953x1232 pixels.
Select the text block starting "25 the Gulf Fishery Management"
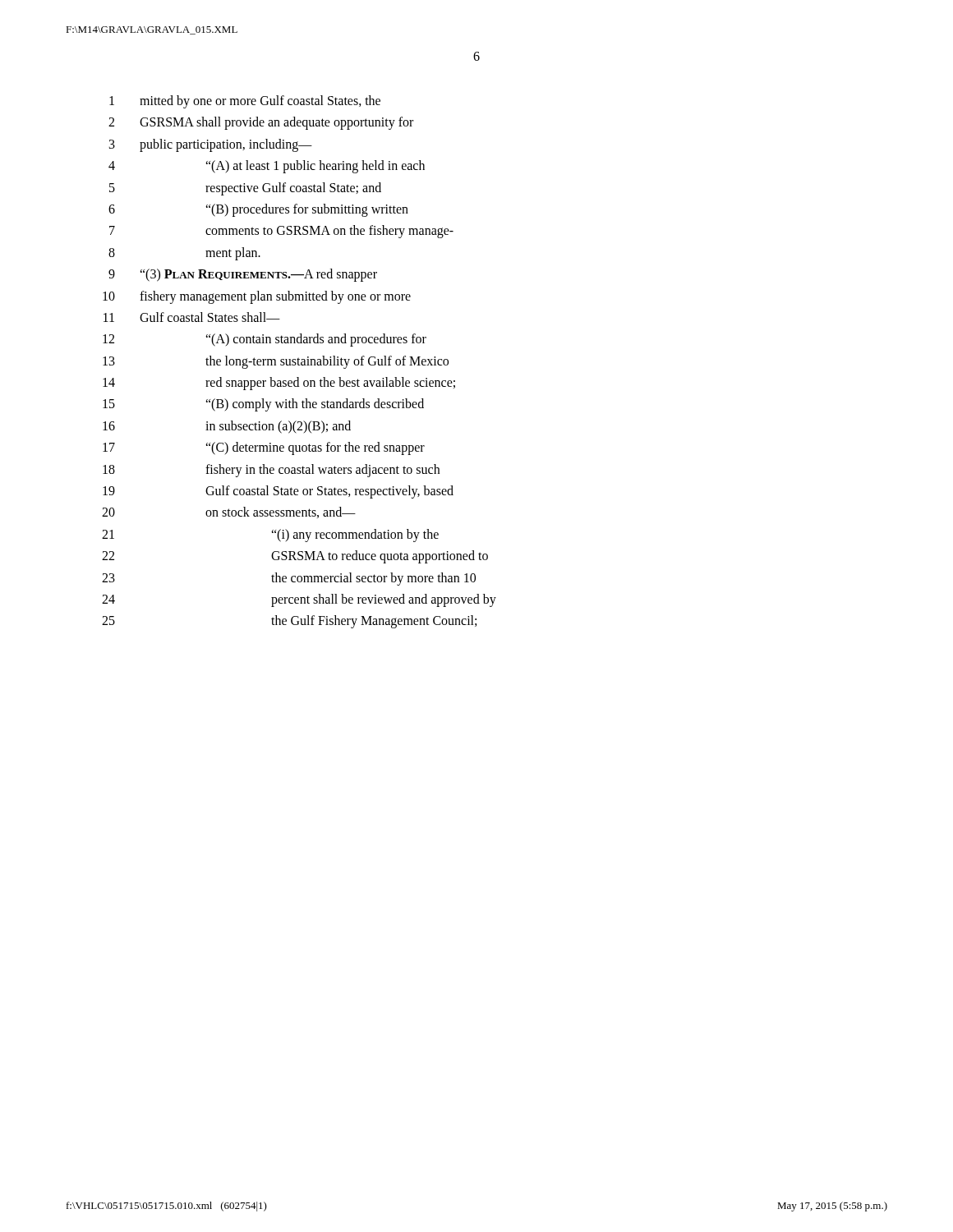click(x=476, y=621)
